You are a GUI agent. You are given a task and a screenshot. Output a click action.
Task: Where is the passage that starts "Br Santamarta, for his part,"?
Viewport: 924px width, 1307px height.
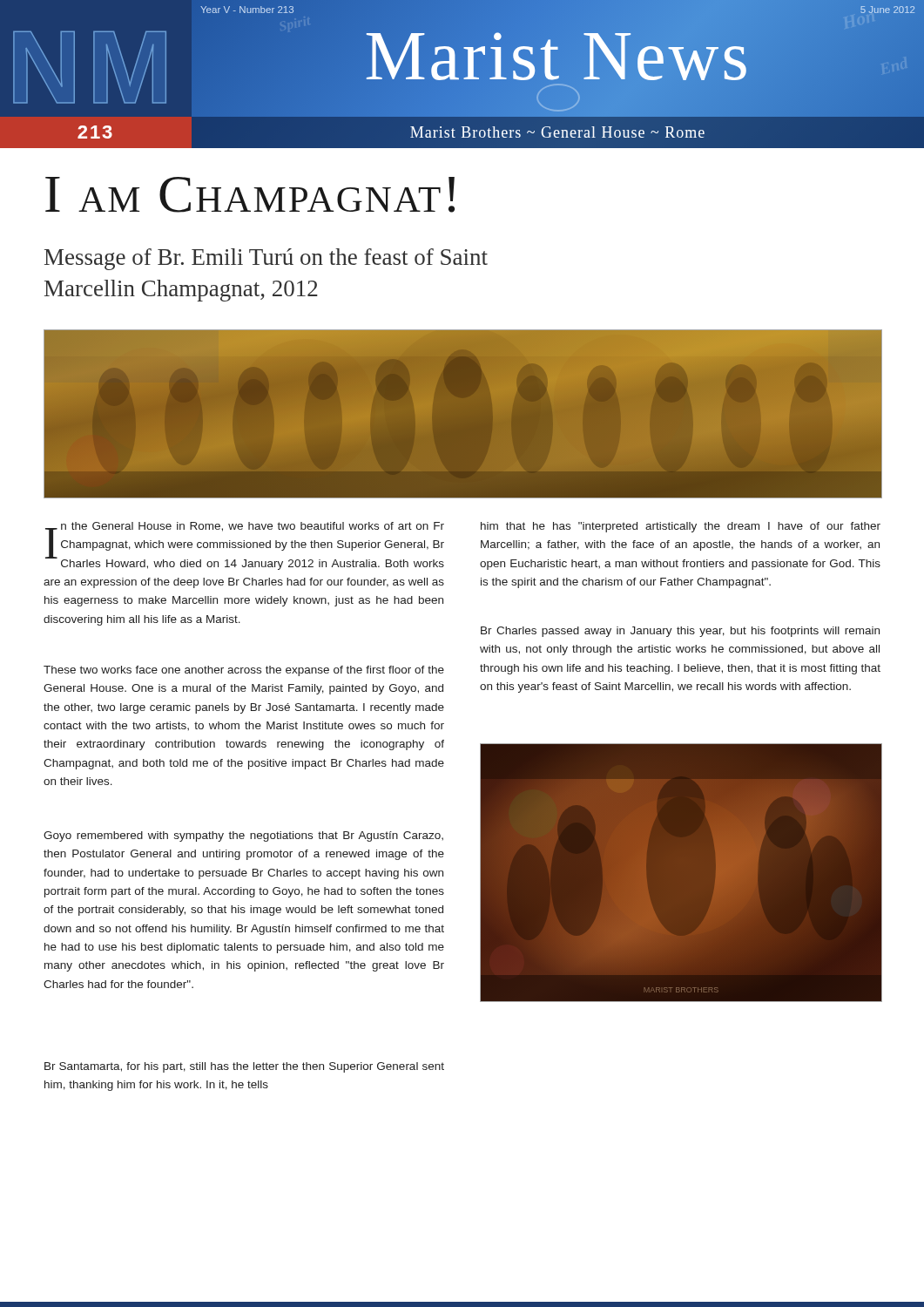tap(244, 1076)
